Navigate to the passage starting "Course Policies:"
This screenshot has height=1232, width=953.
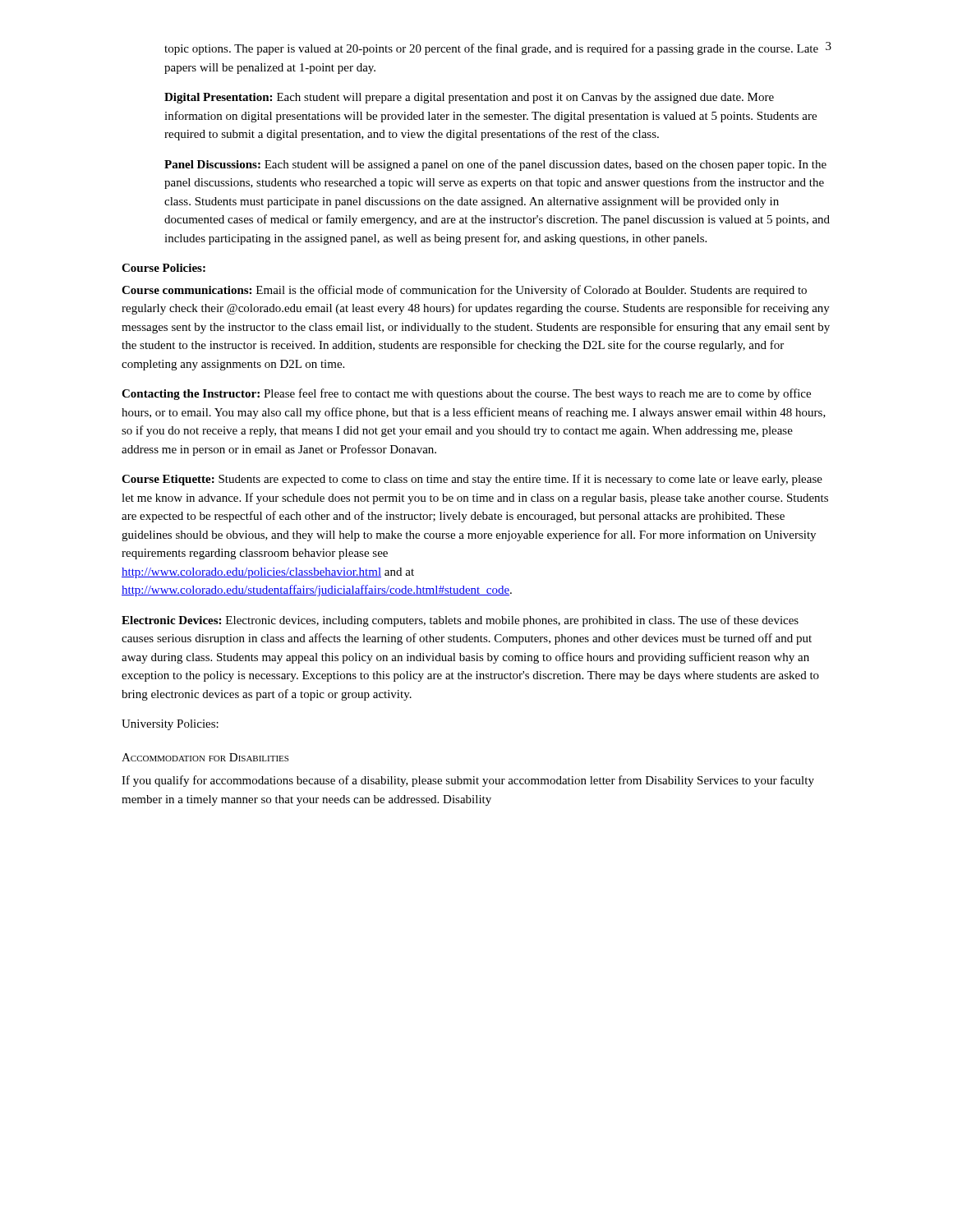pos(164,268)
